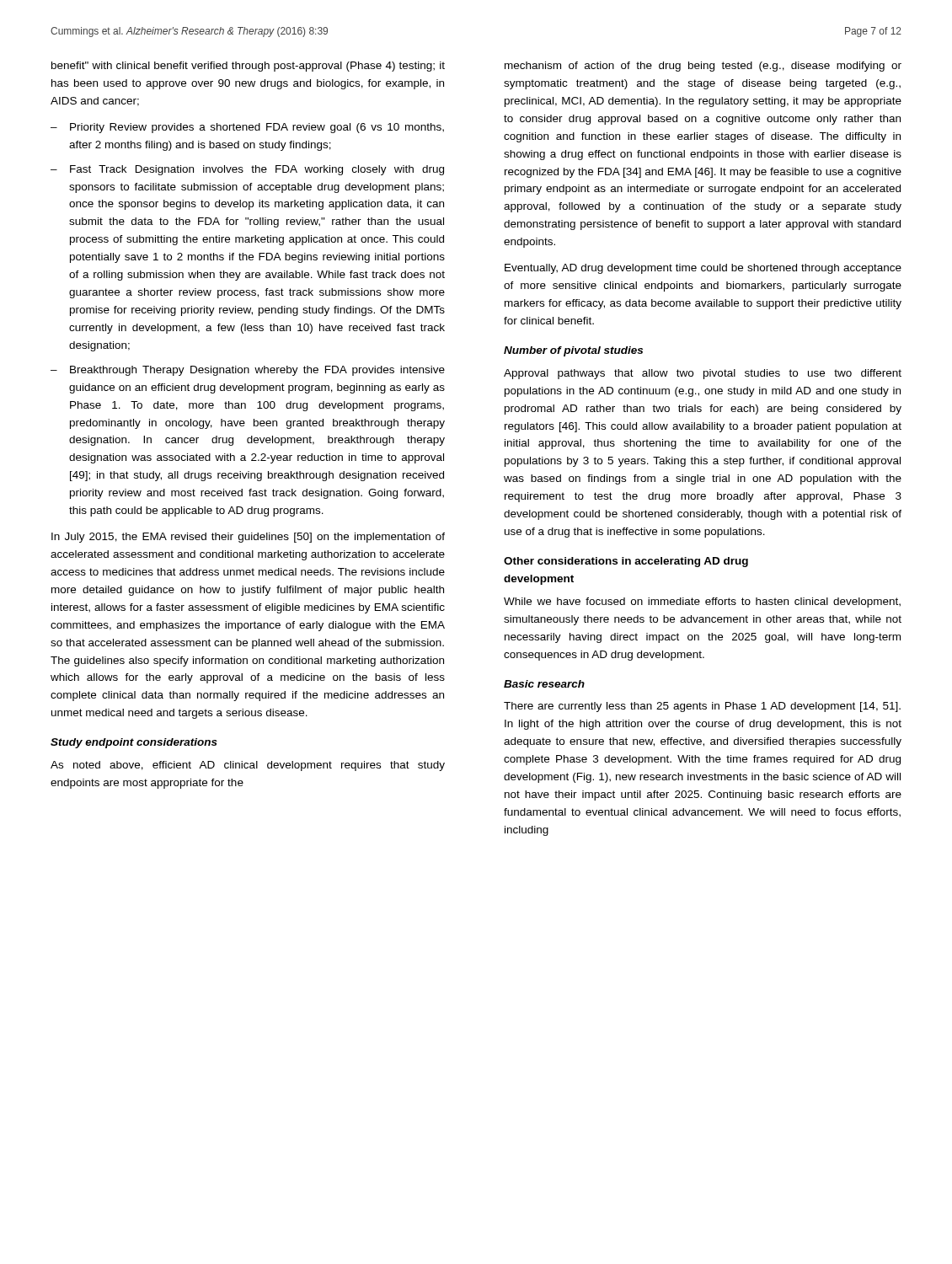Locate the text block starting "mechanism of action of the drug being tested"
This screenshot has height=1264, width=952.
point(703,153)
